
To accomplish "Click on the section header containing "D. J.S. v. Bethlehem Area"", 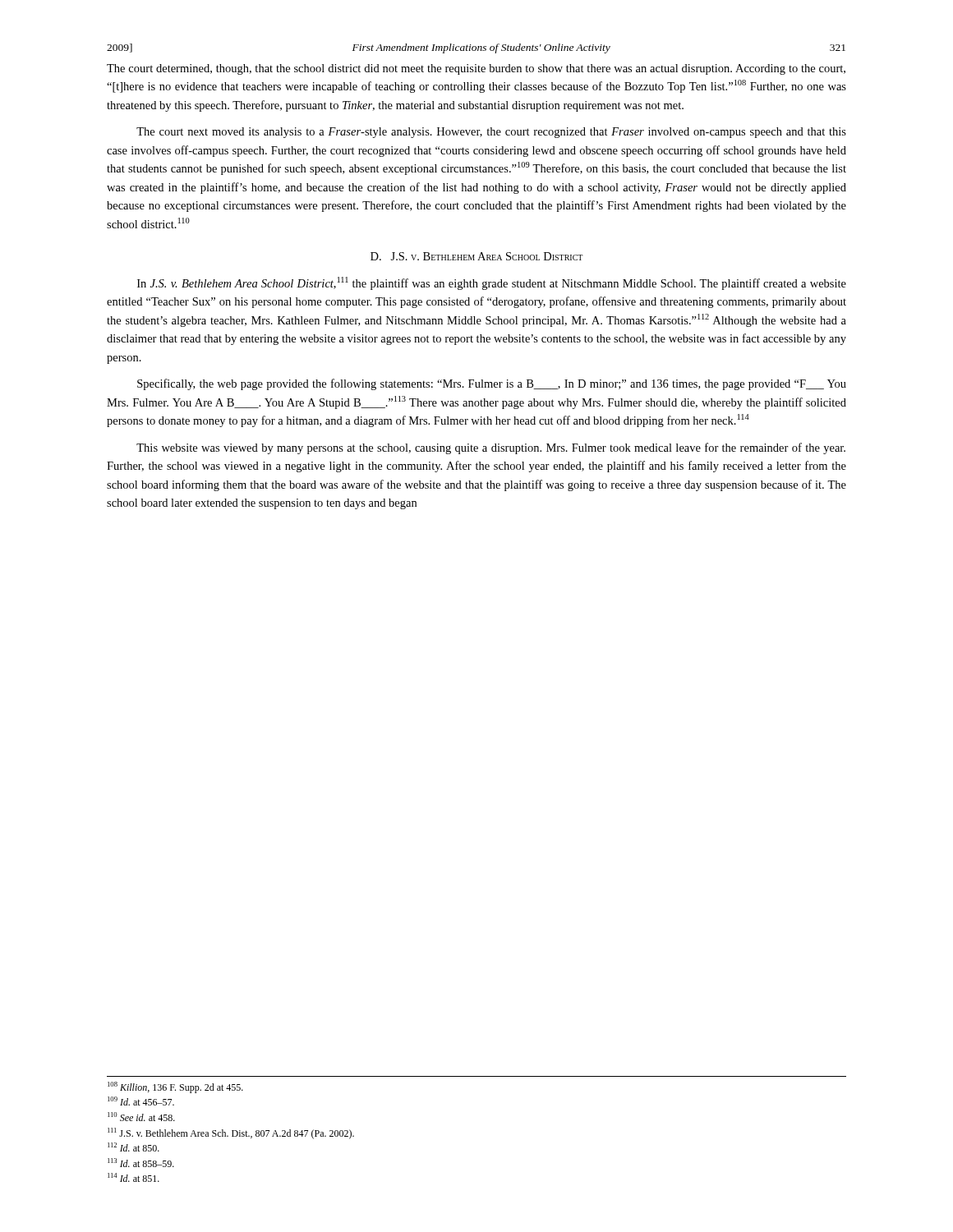I will tap(476, 256).
